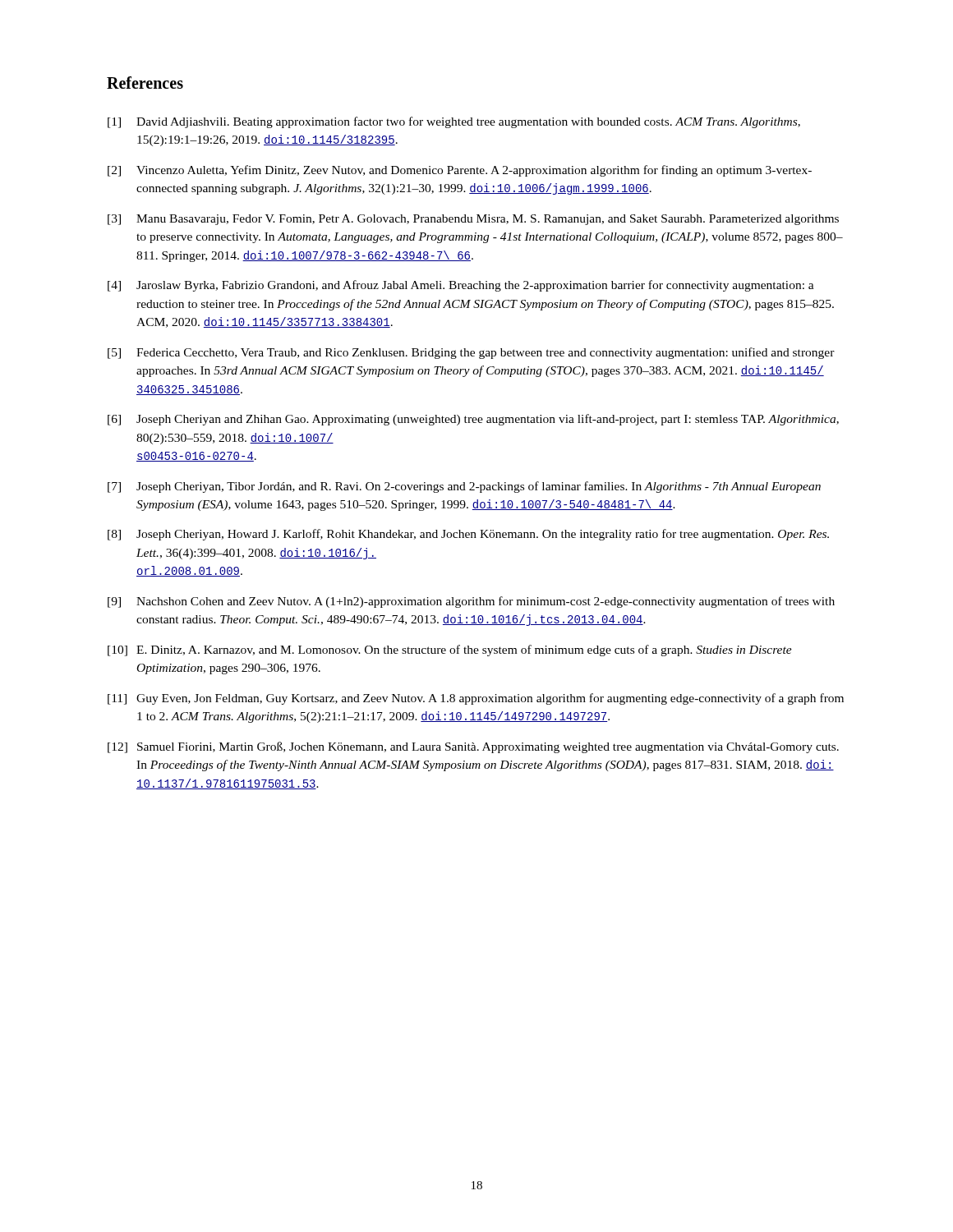This screenshot has height=1232, width=953.
Task: Point to the text starting "[7] Joseph Cheriyan, Tibor Jordán,"
Action: (x=476, y=495)
